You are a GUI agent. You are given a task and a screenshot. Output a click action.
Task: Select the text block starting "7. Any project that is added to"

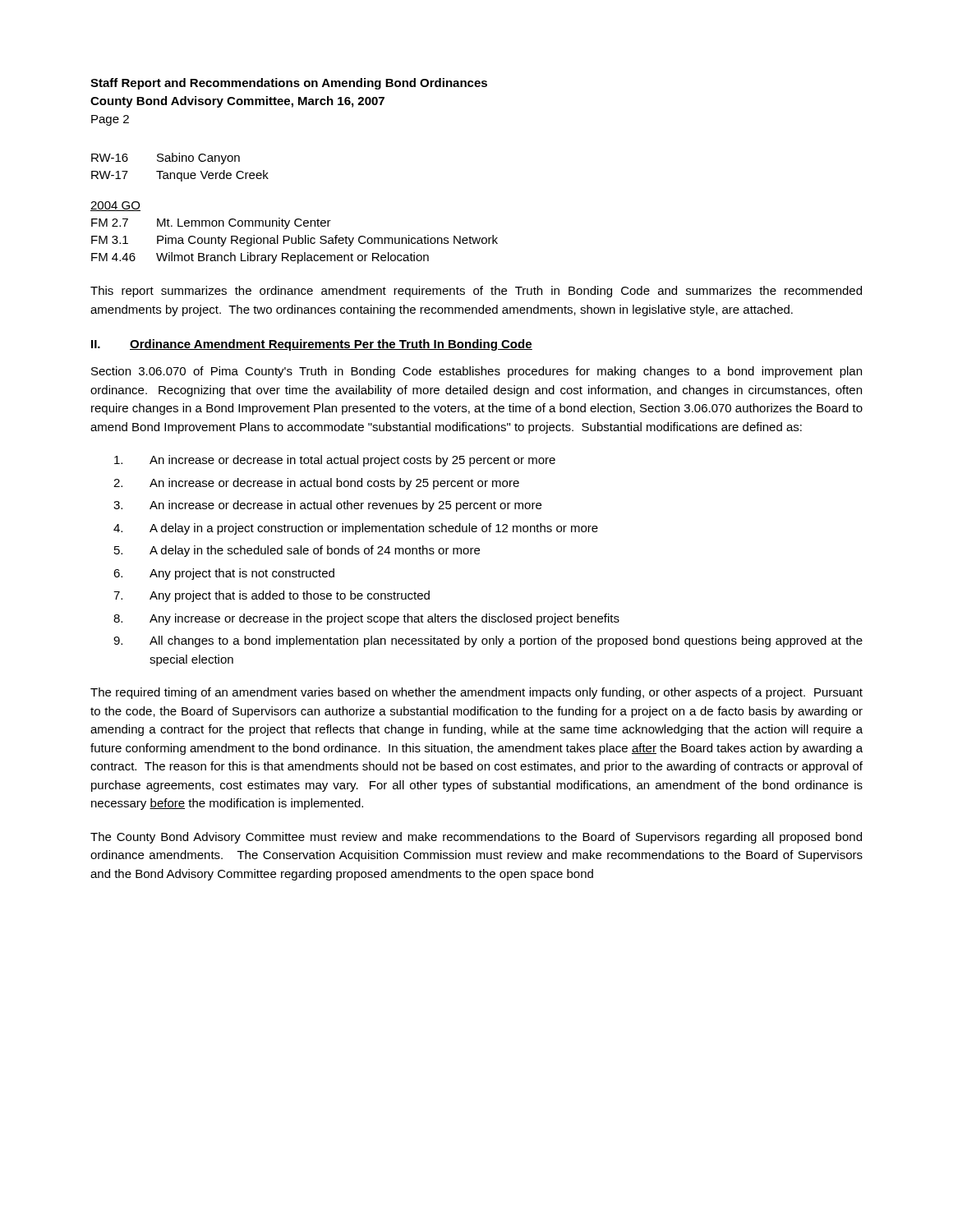(x=272, y=596)
